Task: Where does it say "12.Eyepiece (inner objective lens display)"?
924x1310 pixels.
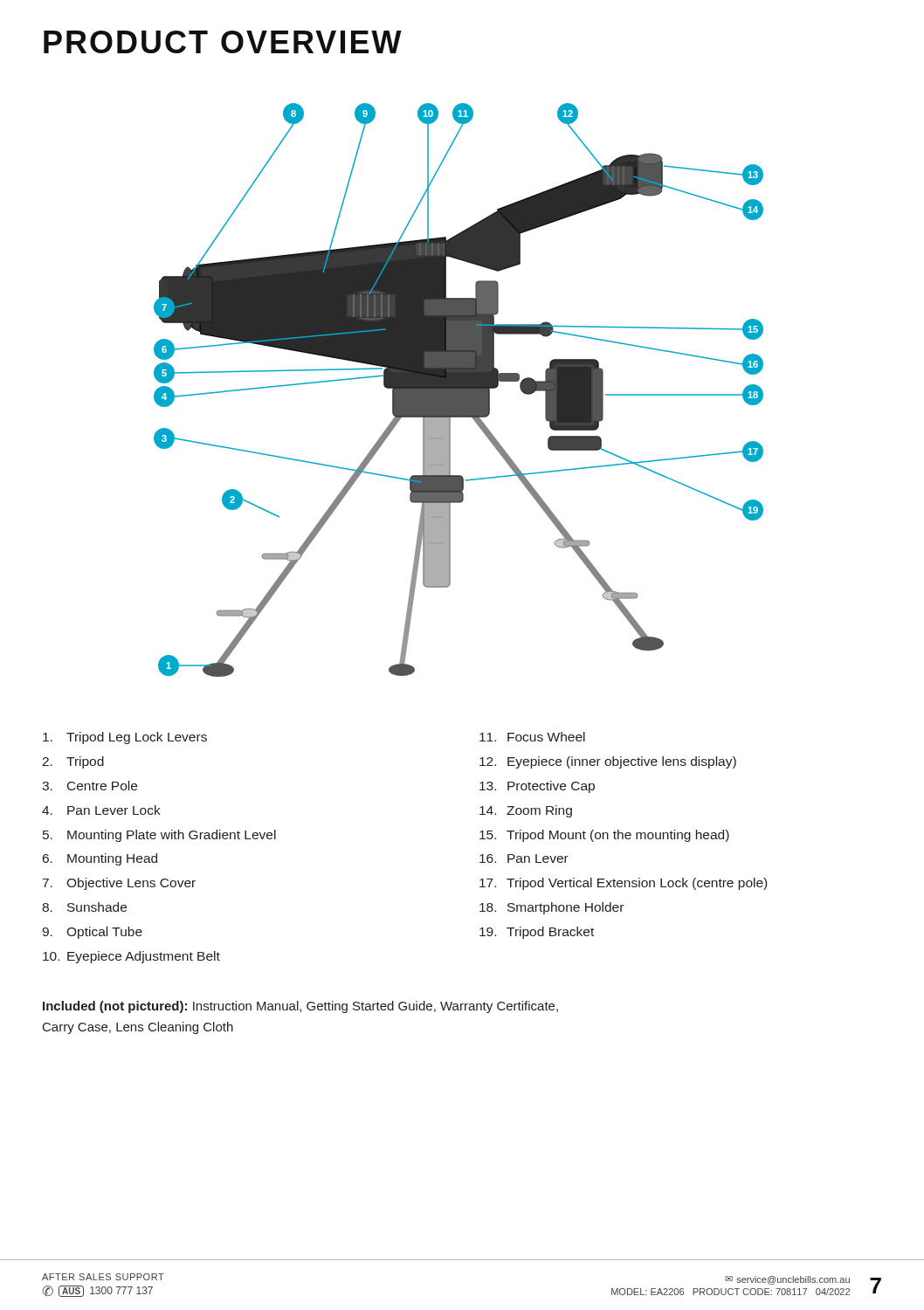Action: click(608, 761)
